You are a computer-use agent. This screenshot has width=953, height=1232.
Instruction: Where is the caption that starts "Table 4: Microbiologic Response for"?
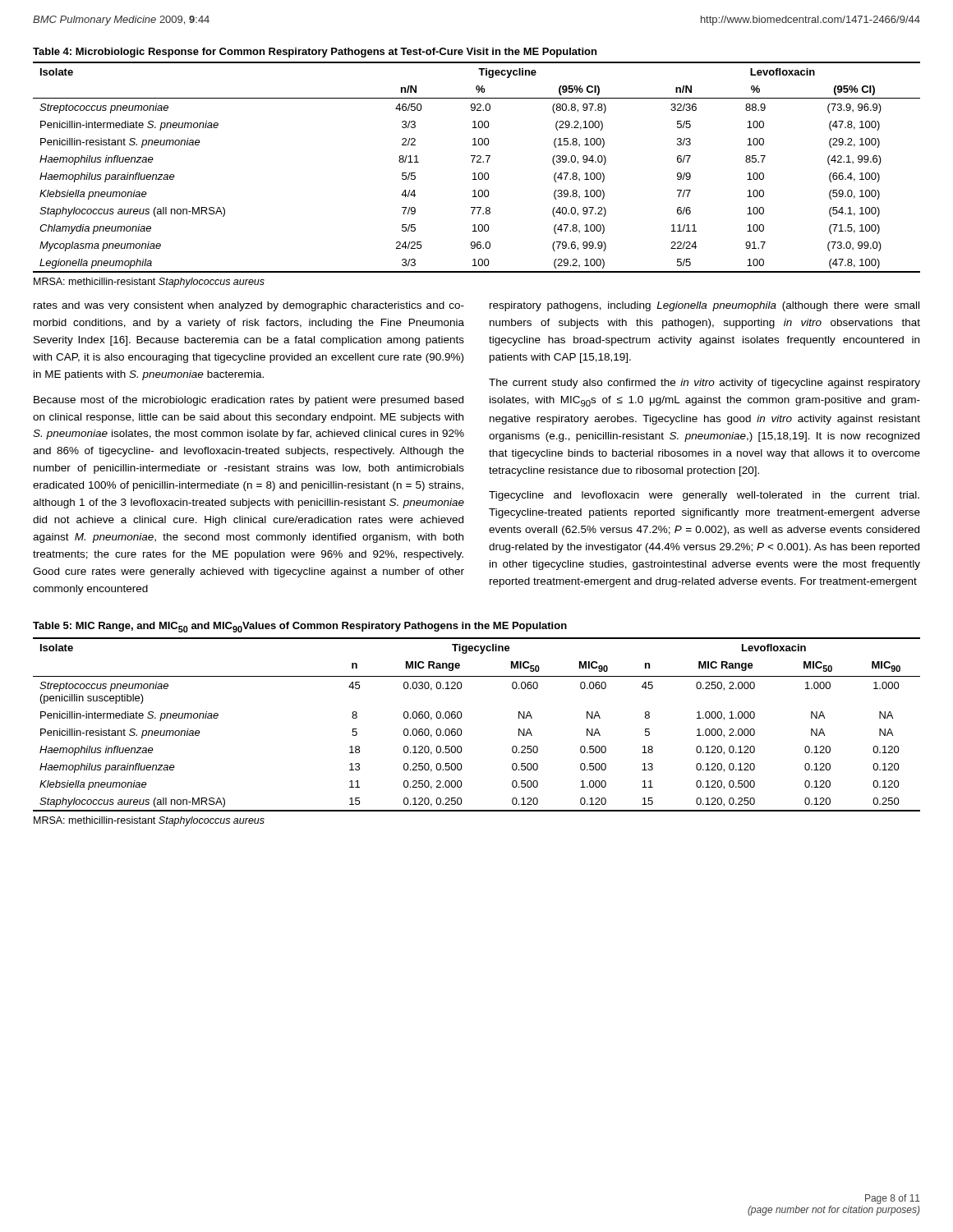pos(315,51)
